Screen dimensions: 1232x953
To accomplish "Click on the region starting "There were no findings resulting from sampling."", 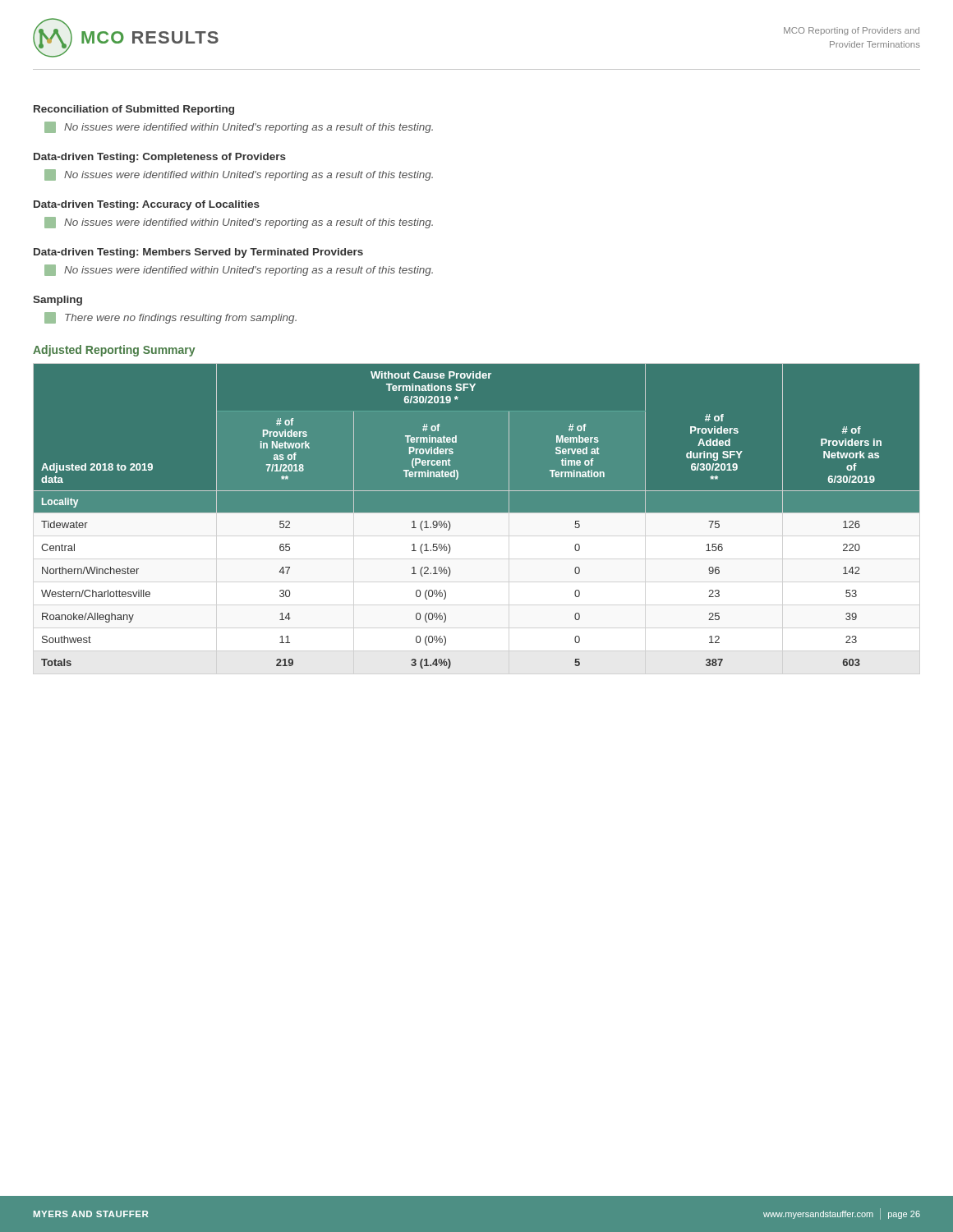I will tap(171, 318).
